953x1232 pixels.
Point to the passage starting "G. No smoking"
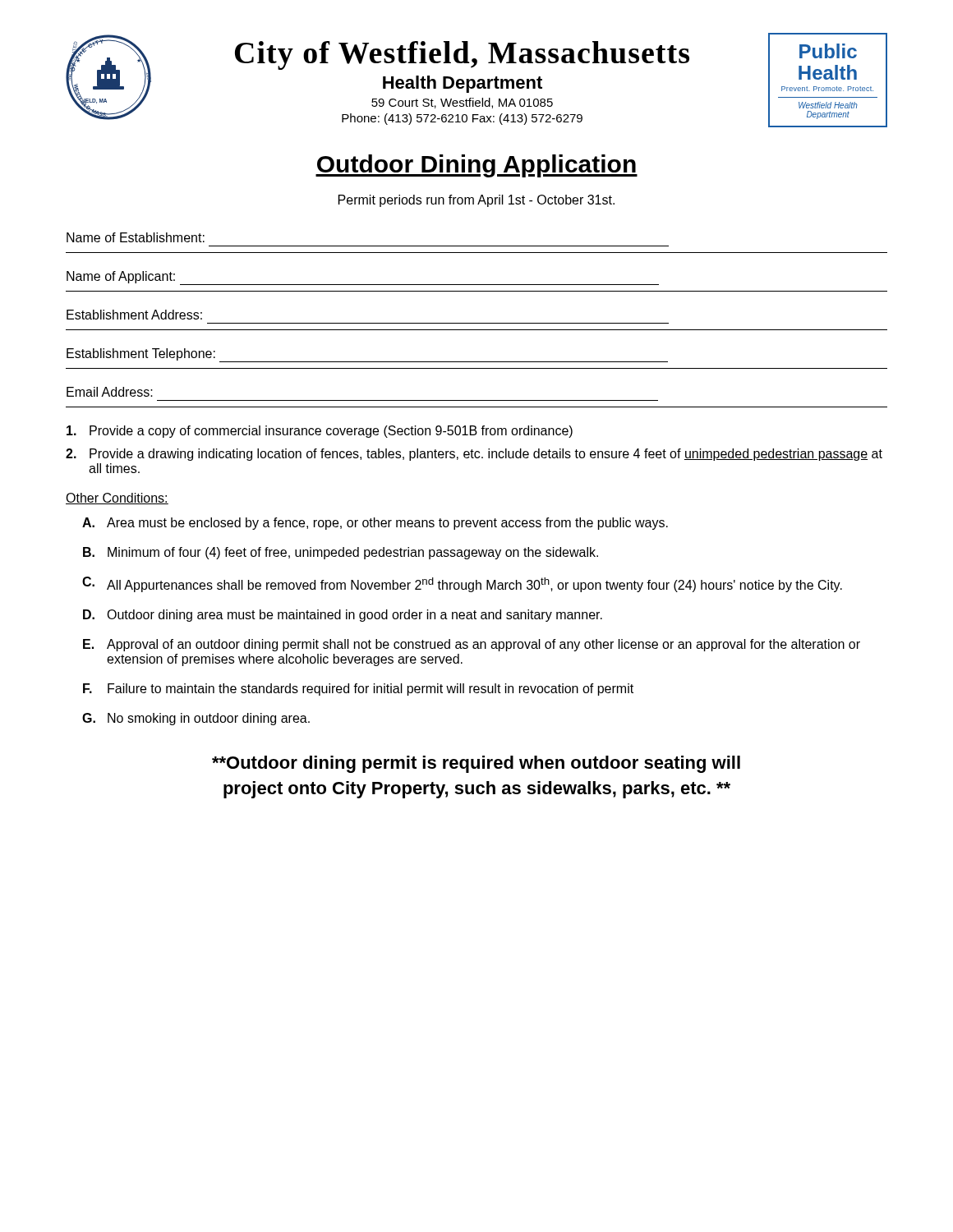[x=196, y=719]
